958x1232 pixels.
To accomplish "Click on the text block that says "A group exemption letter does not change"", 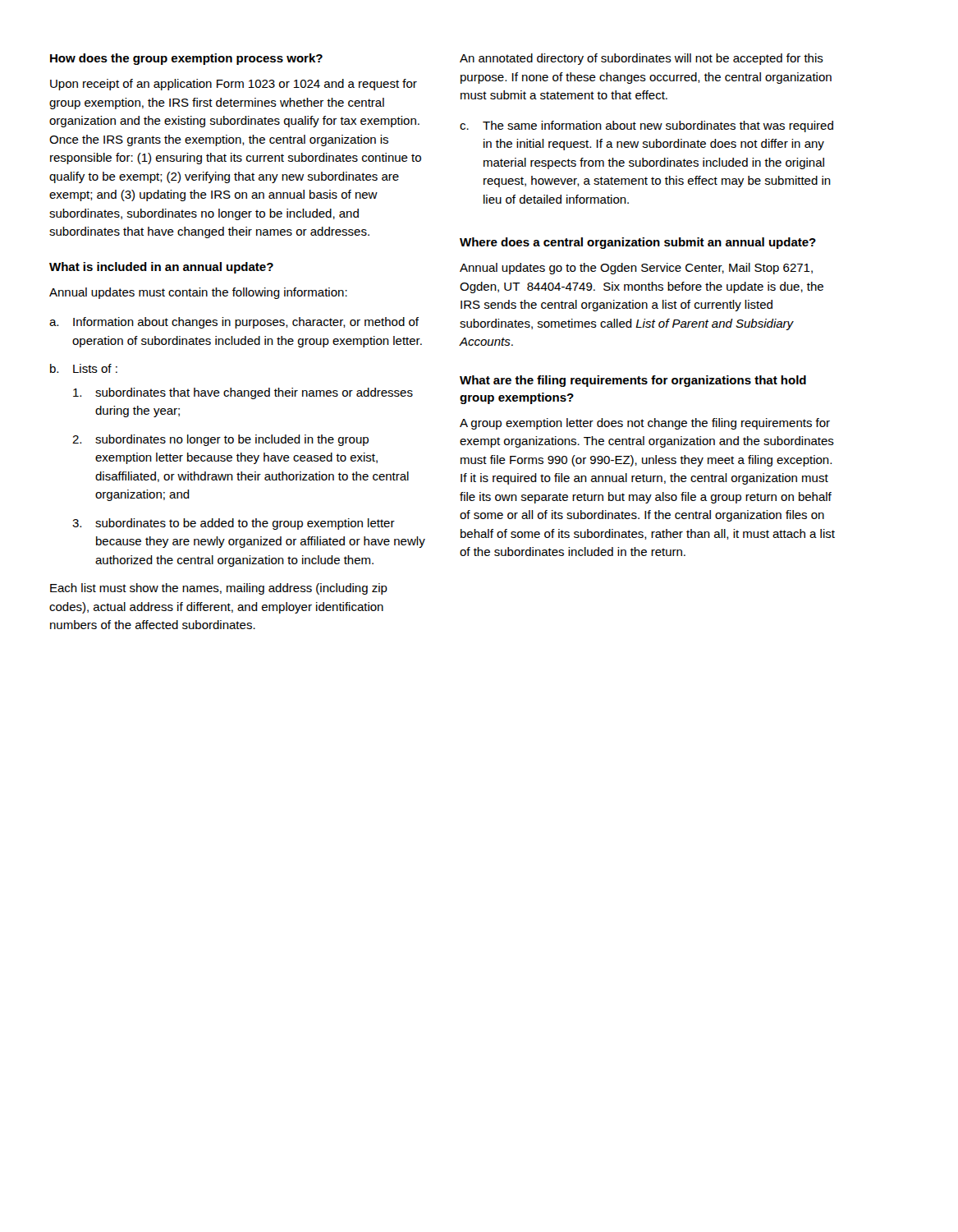I will pos(647,487).
